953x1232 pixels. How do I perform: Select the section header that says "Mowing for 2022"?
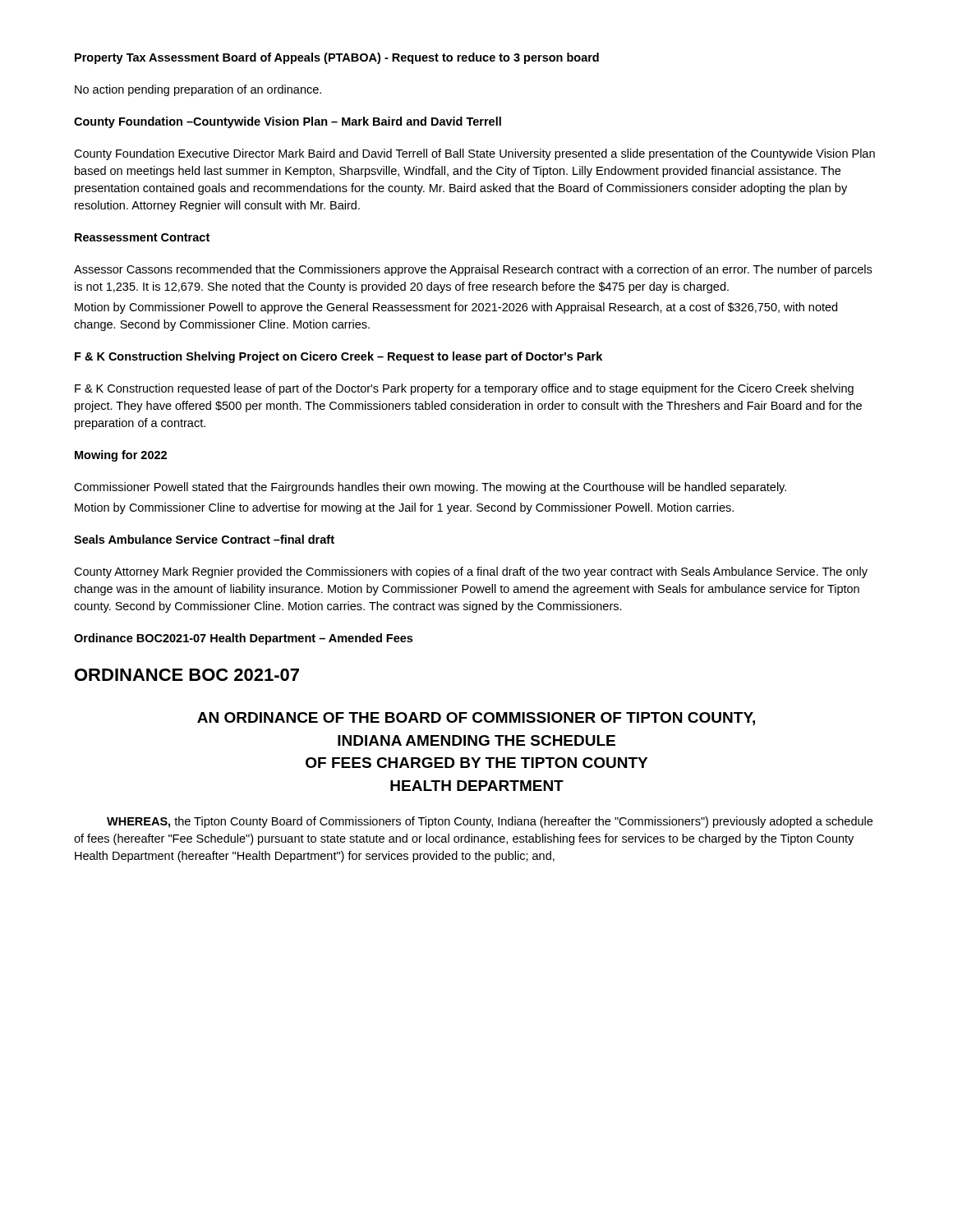[x=121, y=456]
